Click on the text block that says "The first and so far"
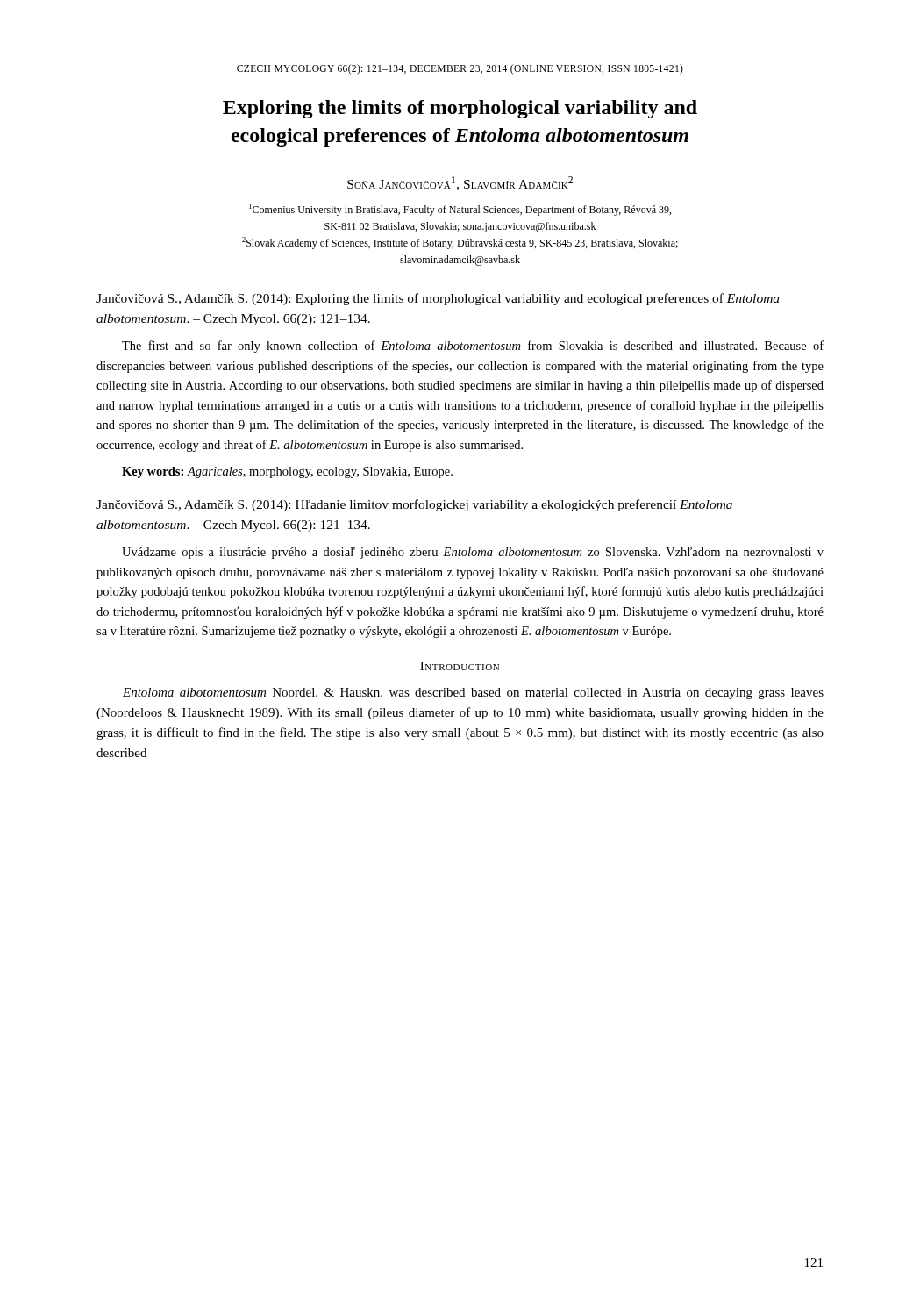920x1316 pixels. pyautogui.click(x=460, y=395)
